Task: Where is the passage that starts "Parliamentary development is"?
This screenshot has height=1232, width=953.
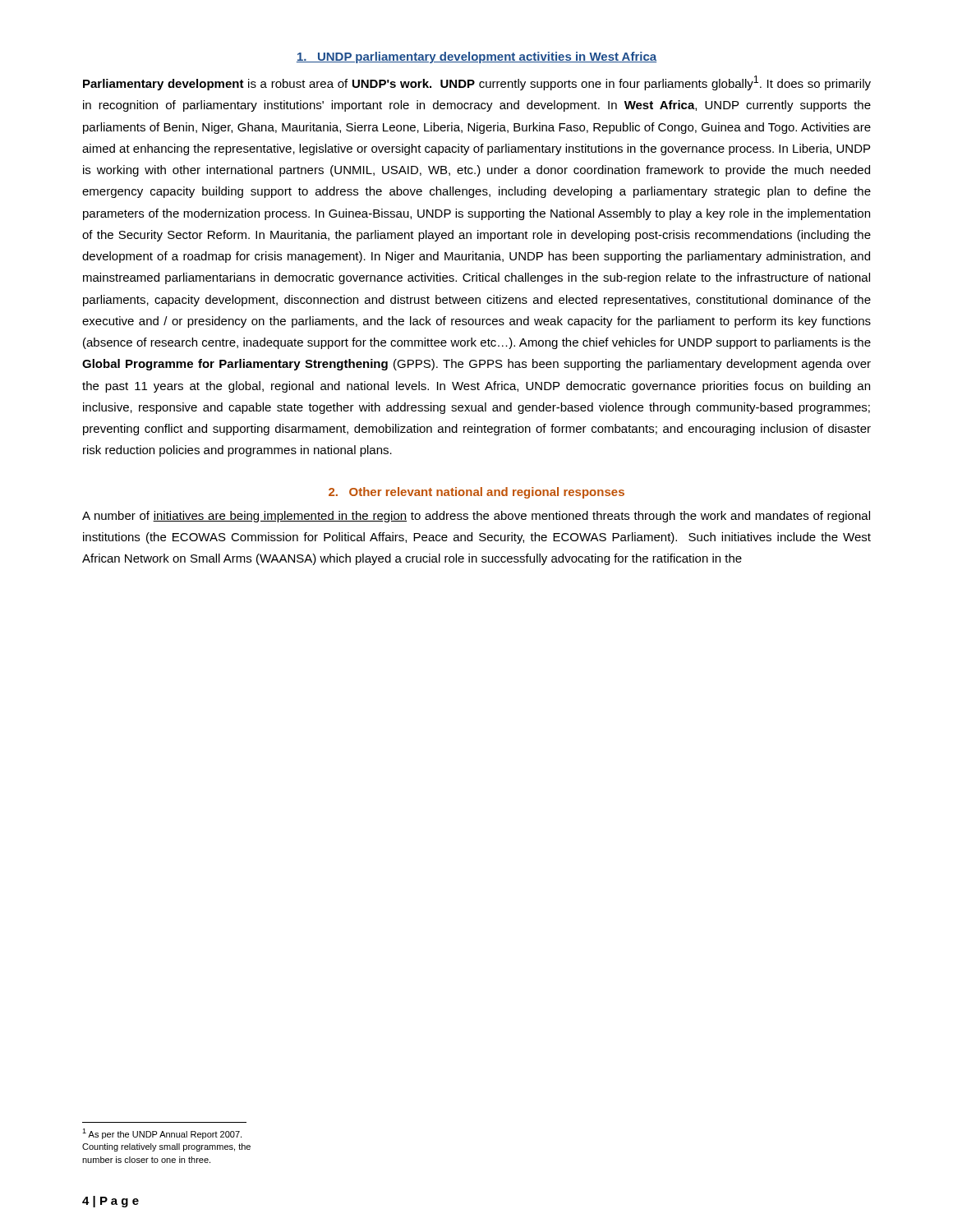Action: tap(476, 265)
